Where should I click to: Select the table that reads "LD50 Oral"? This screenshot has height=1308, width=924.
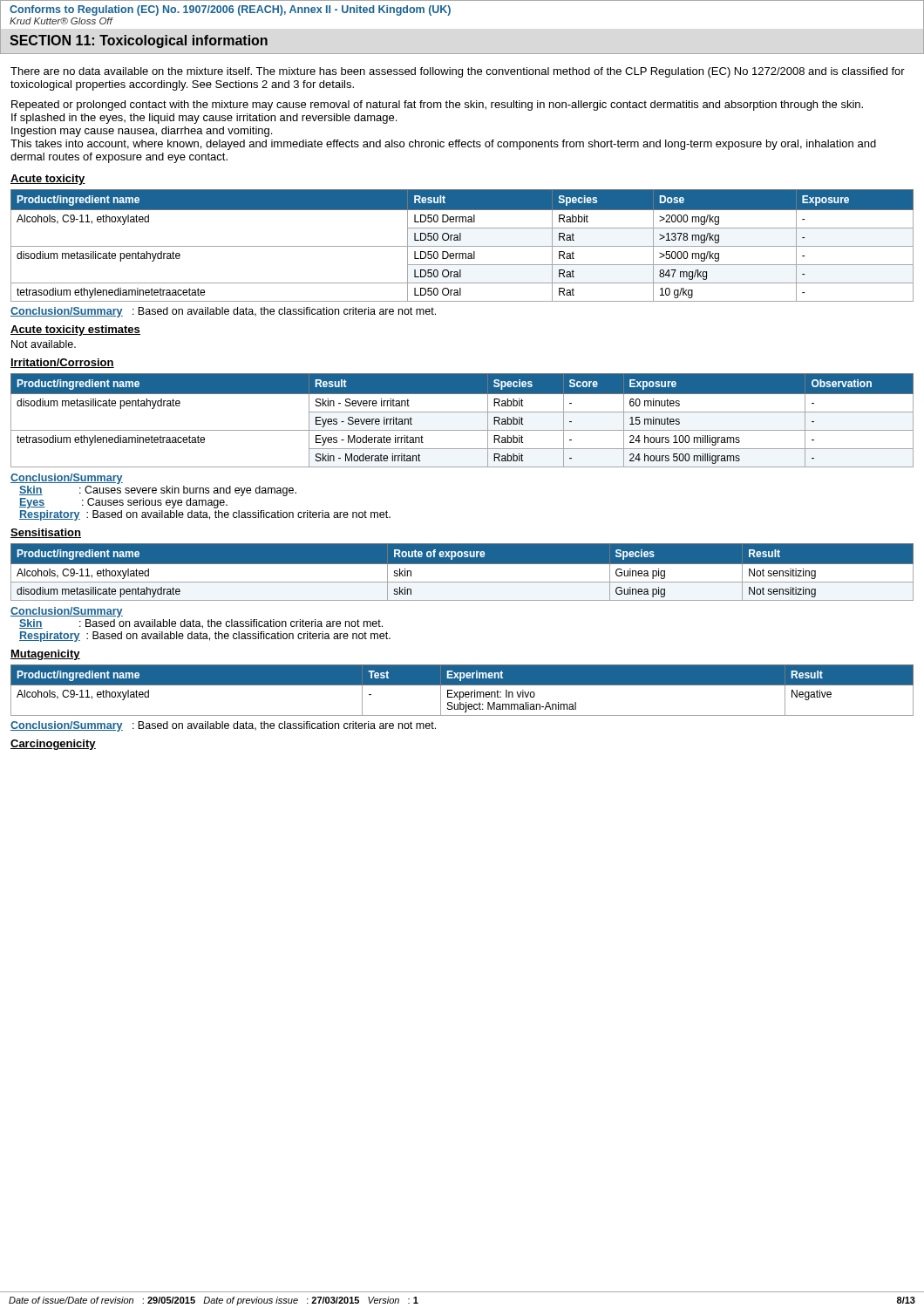coord(462,246)
